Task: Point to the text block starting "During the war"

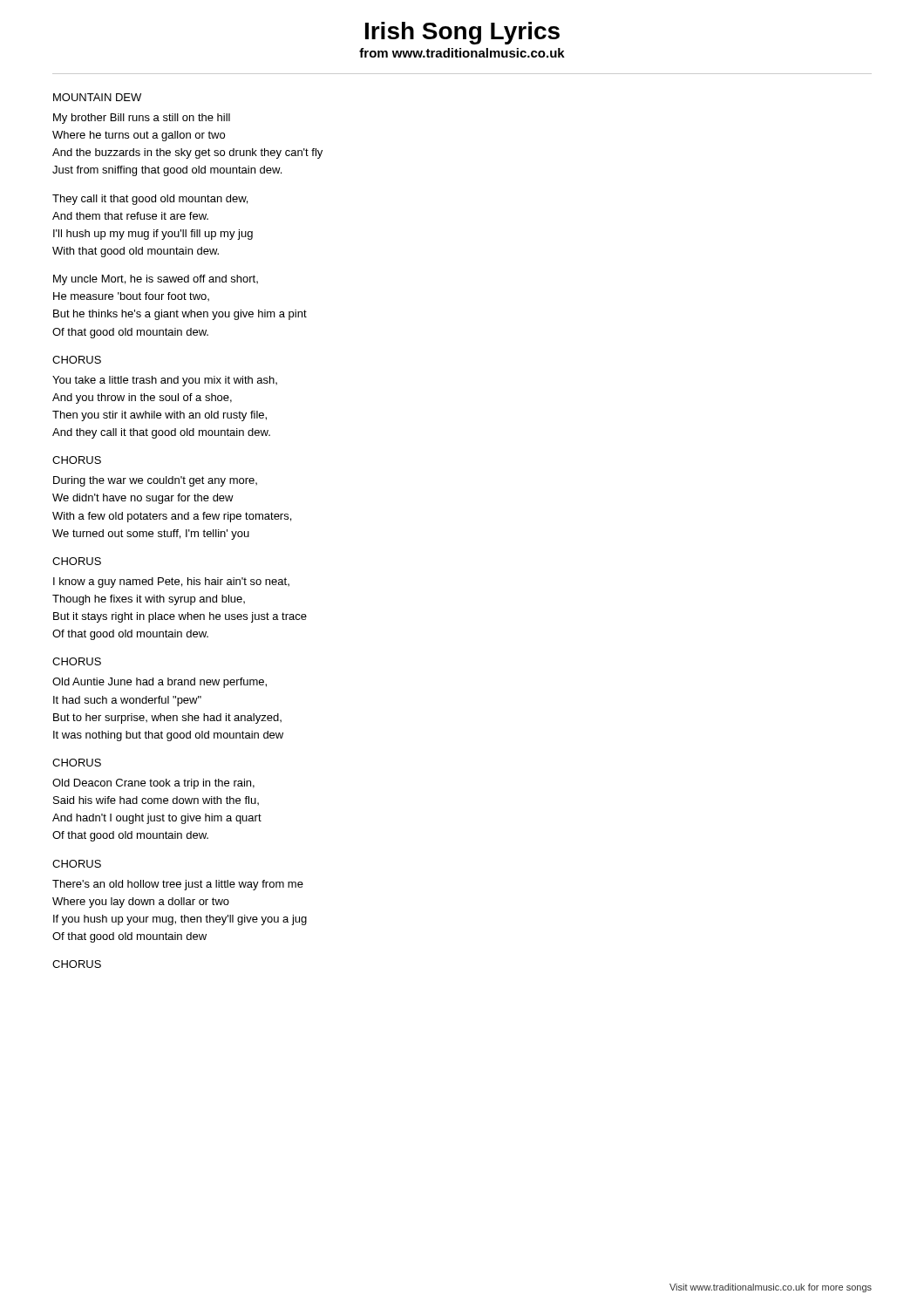Action: [x=155, y=481]
